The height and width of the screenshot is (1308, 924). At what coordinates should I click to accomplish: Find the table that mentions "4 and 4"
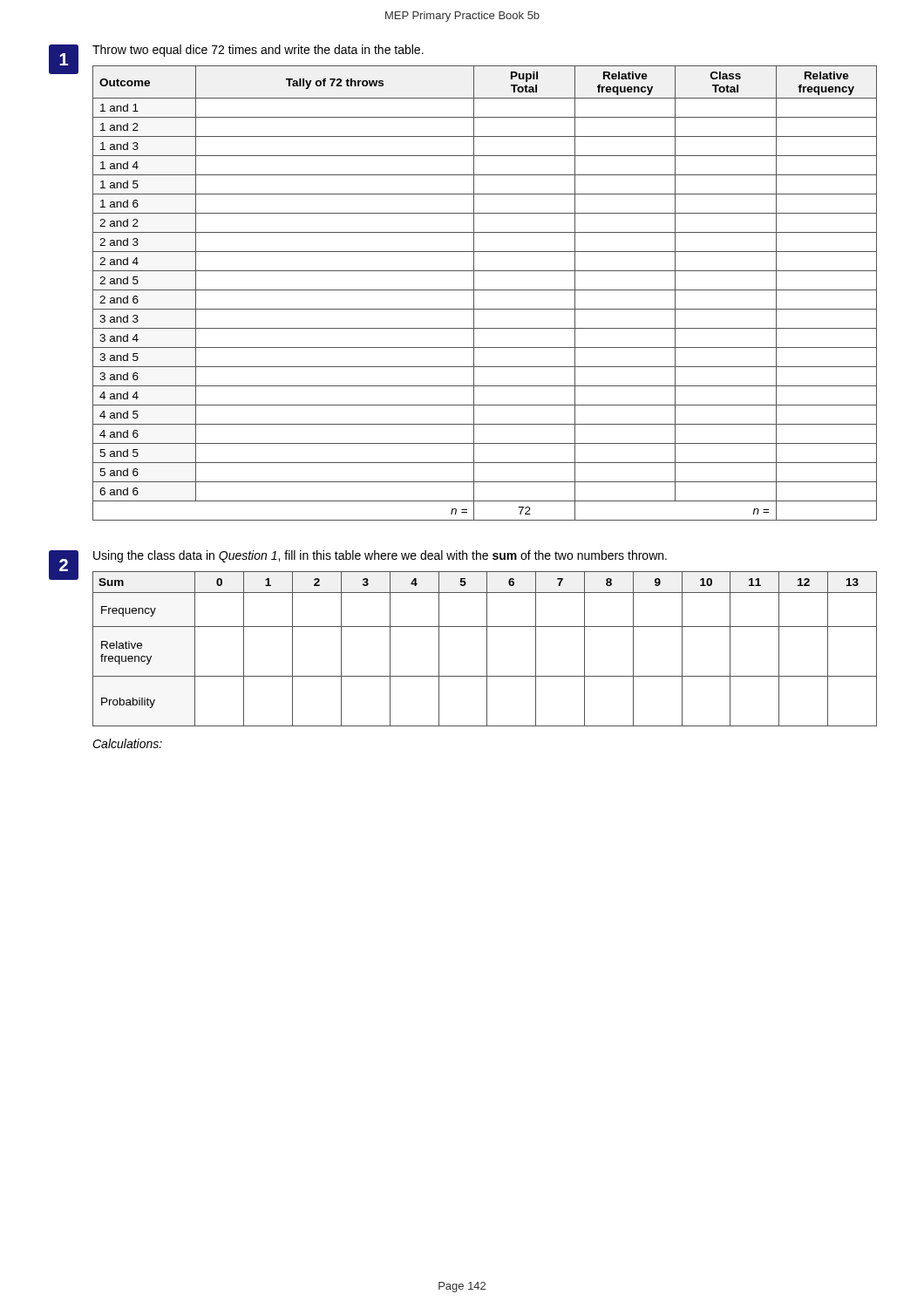click(x=485, y=293)
